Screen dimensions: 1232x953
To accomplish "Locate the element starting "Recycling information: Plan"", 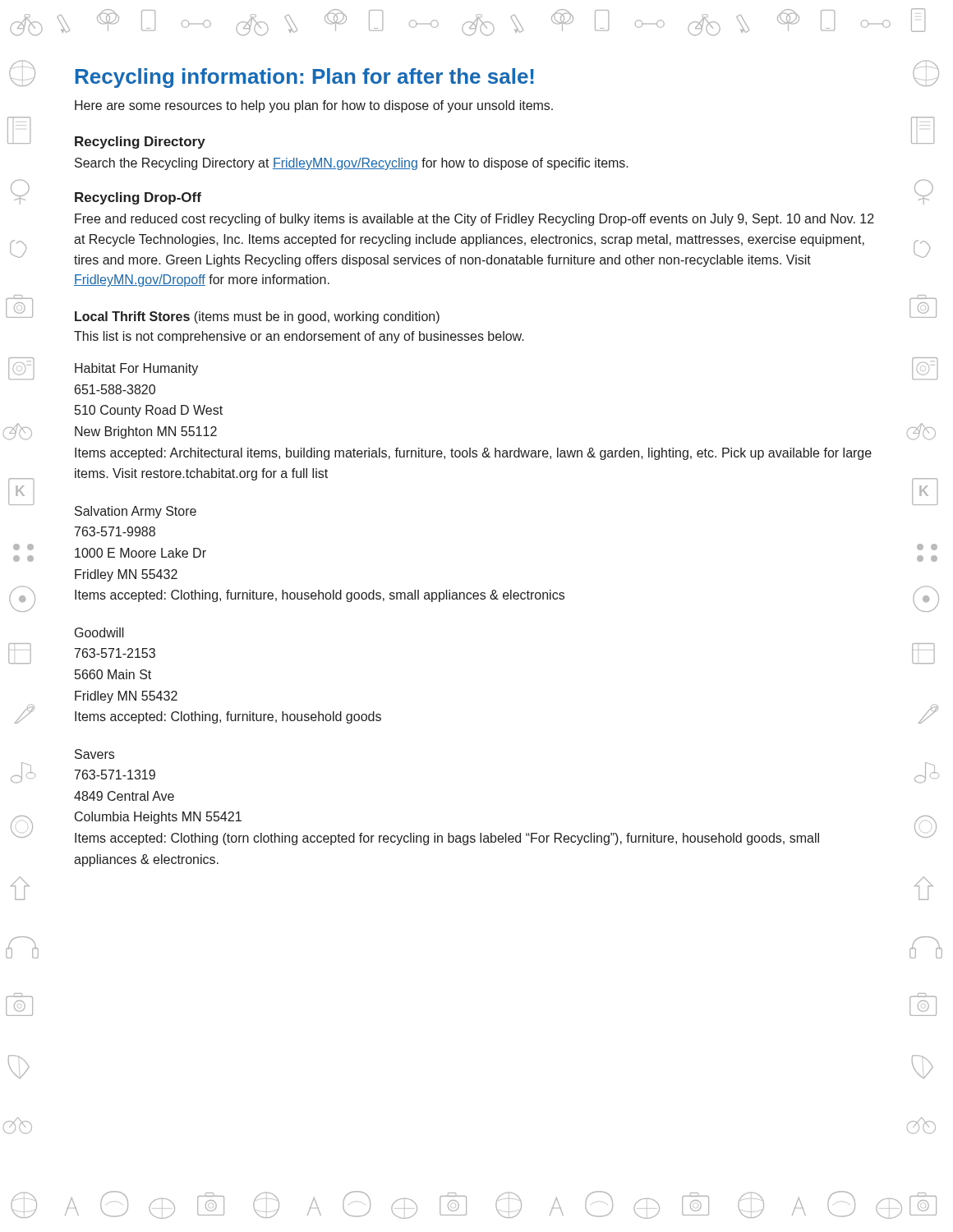I will click(305, 76).
